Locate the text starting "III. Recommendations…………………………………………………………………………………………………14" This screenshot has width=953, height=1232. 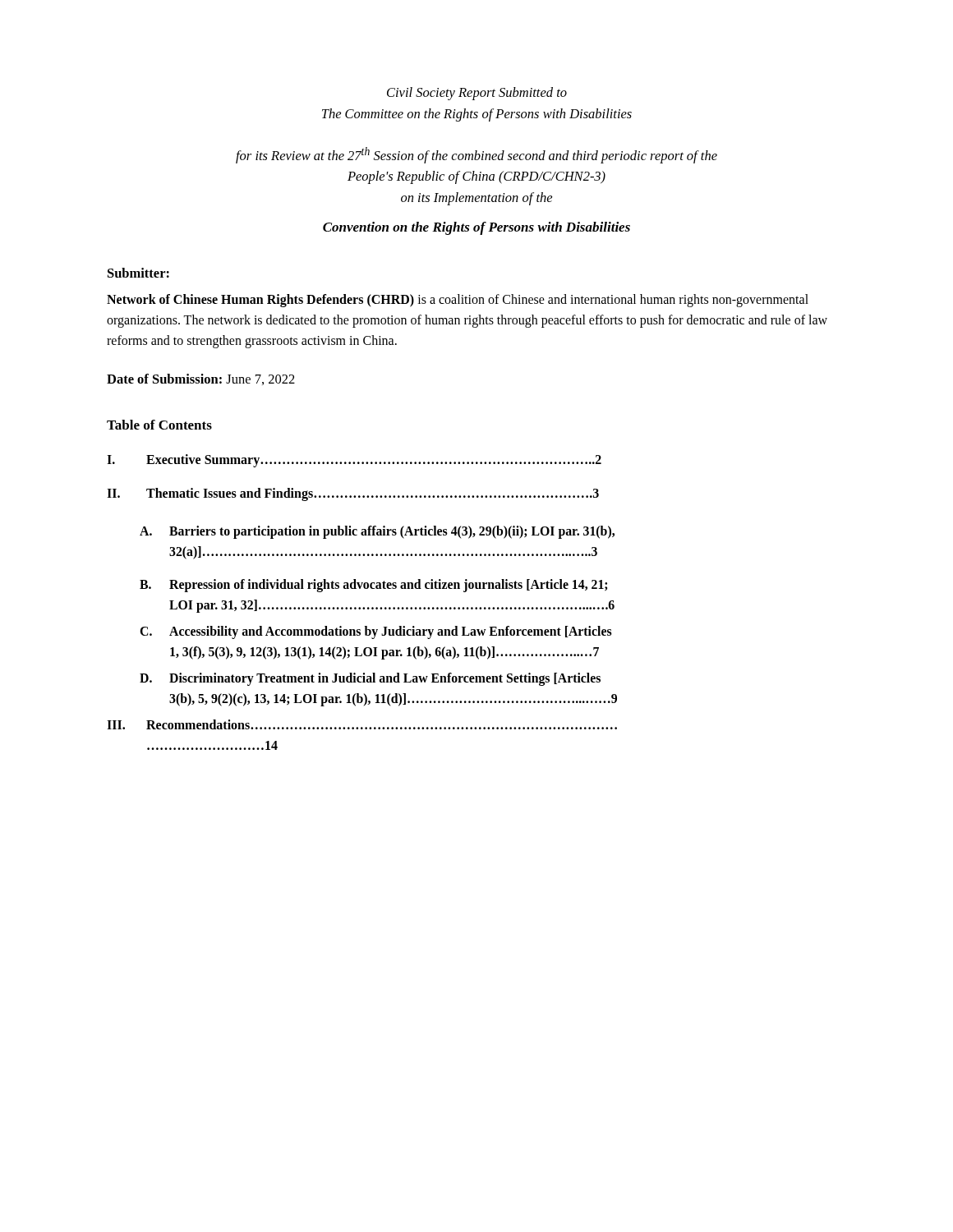pos(362,736)
